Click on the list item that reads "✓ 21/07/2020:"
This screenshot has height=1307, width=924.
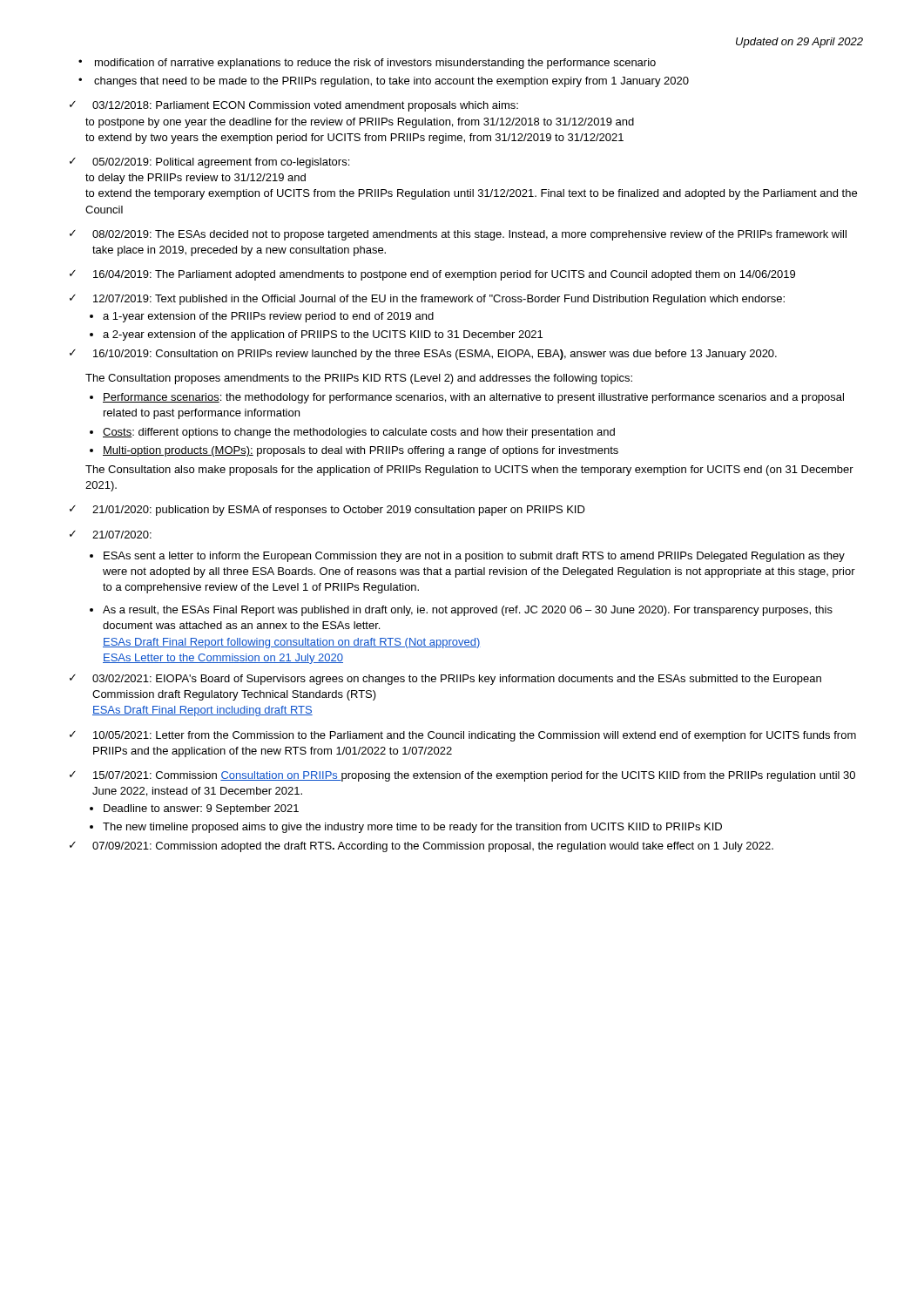click(x=111, y=535)
